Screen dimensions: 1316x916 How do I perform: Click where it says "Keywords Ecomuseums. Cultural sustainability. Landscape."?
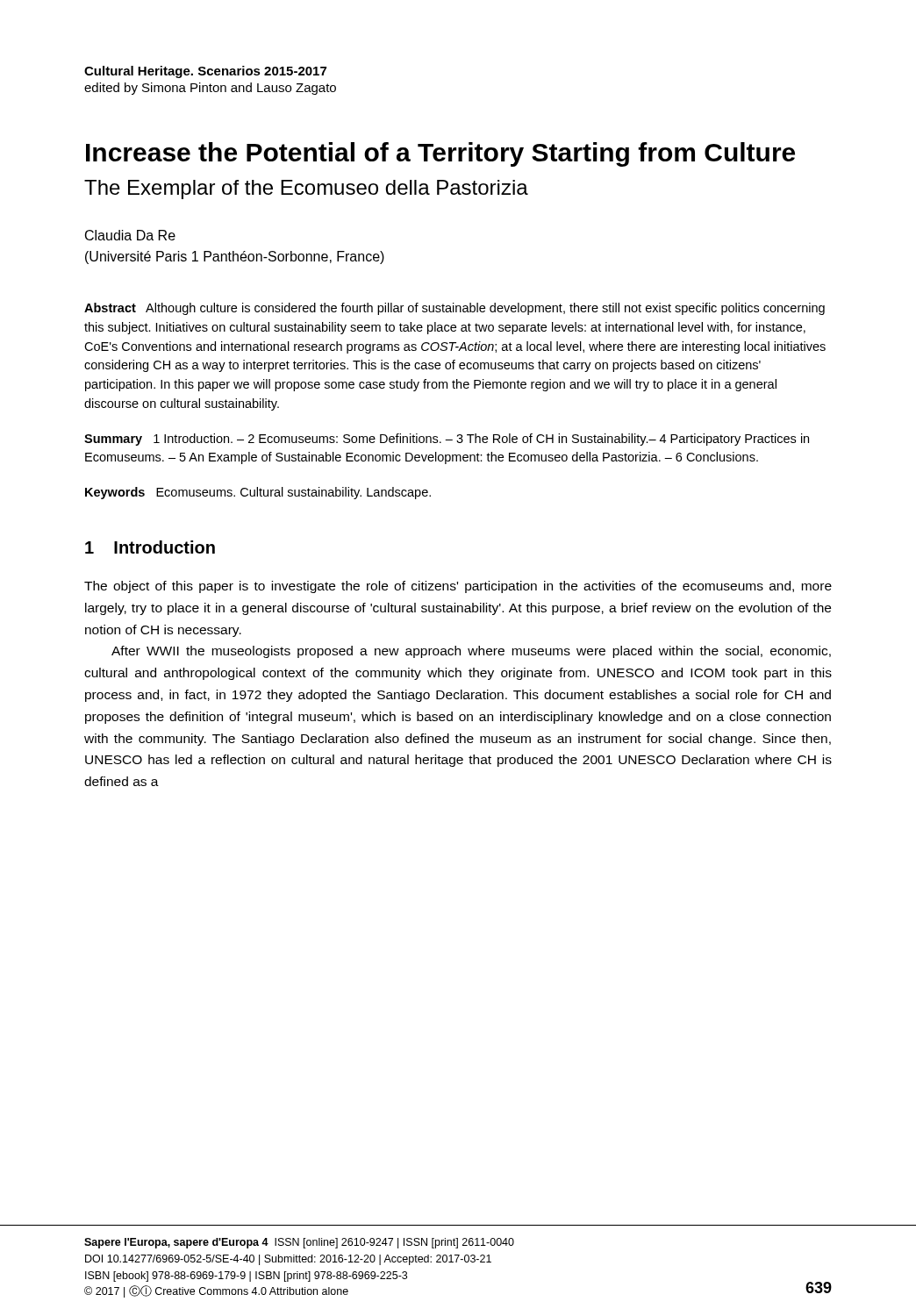click(x=258, y=492)
